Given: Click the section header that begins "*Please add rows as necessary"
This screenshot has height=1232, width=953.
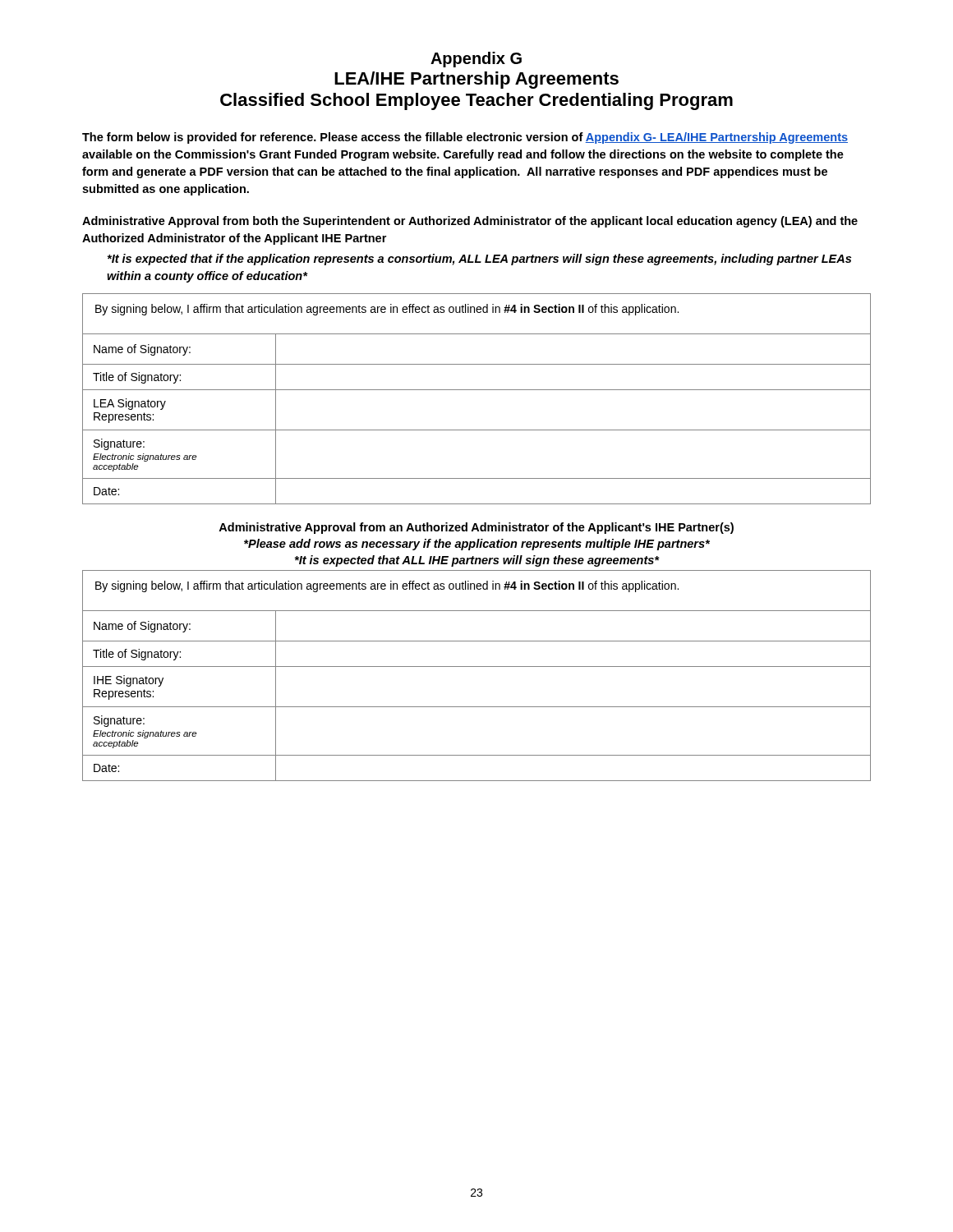Looking at the screenshot, I should point(476,544).
